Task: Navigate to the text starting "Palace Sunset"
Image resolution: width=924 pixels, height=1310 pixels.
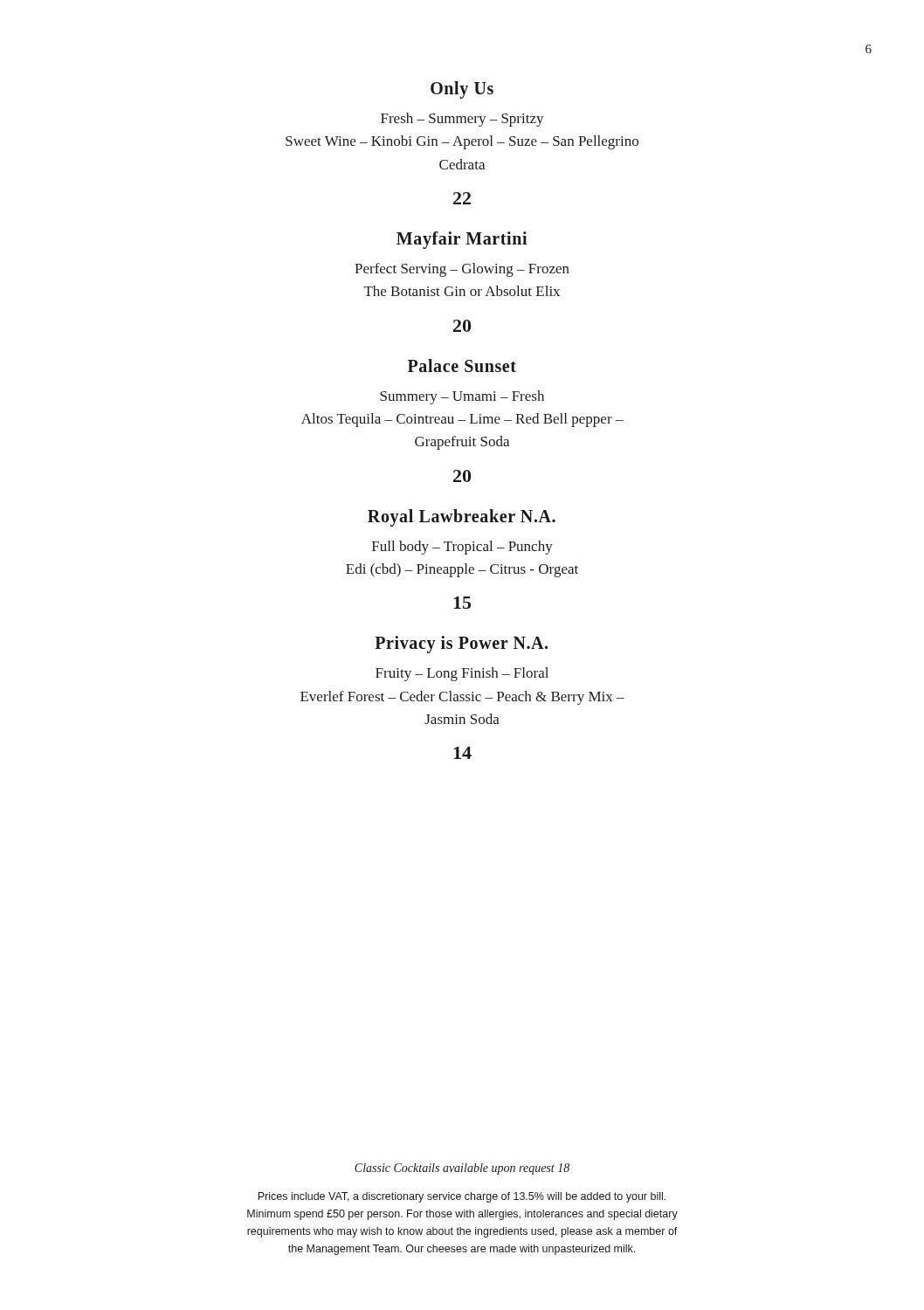Action: [462, 366]
